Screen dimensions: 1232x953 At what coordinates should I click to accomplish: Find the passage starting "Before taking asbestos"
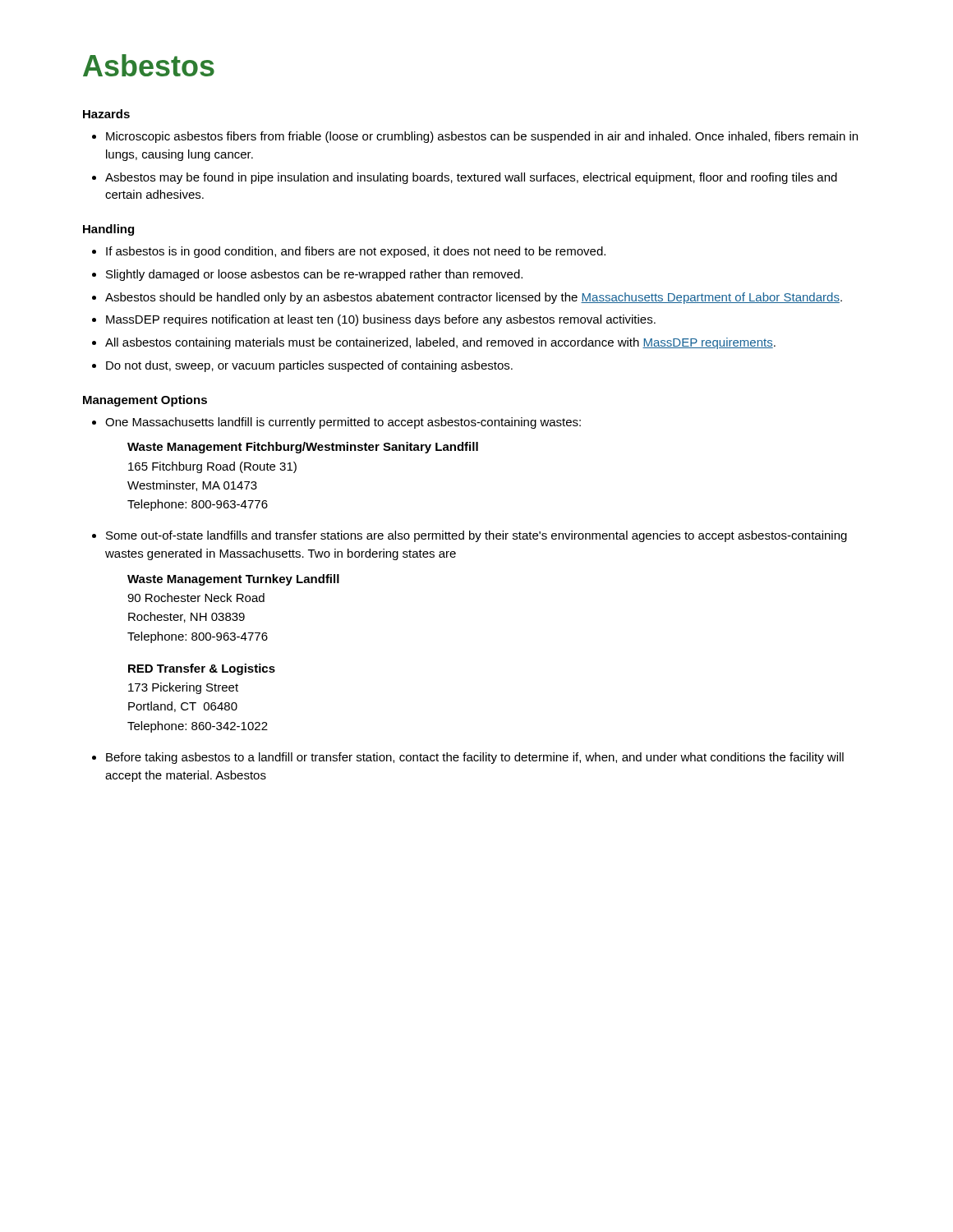pyautogui.click(x=488, y=766)
